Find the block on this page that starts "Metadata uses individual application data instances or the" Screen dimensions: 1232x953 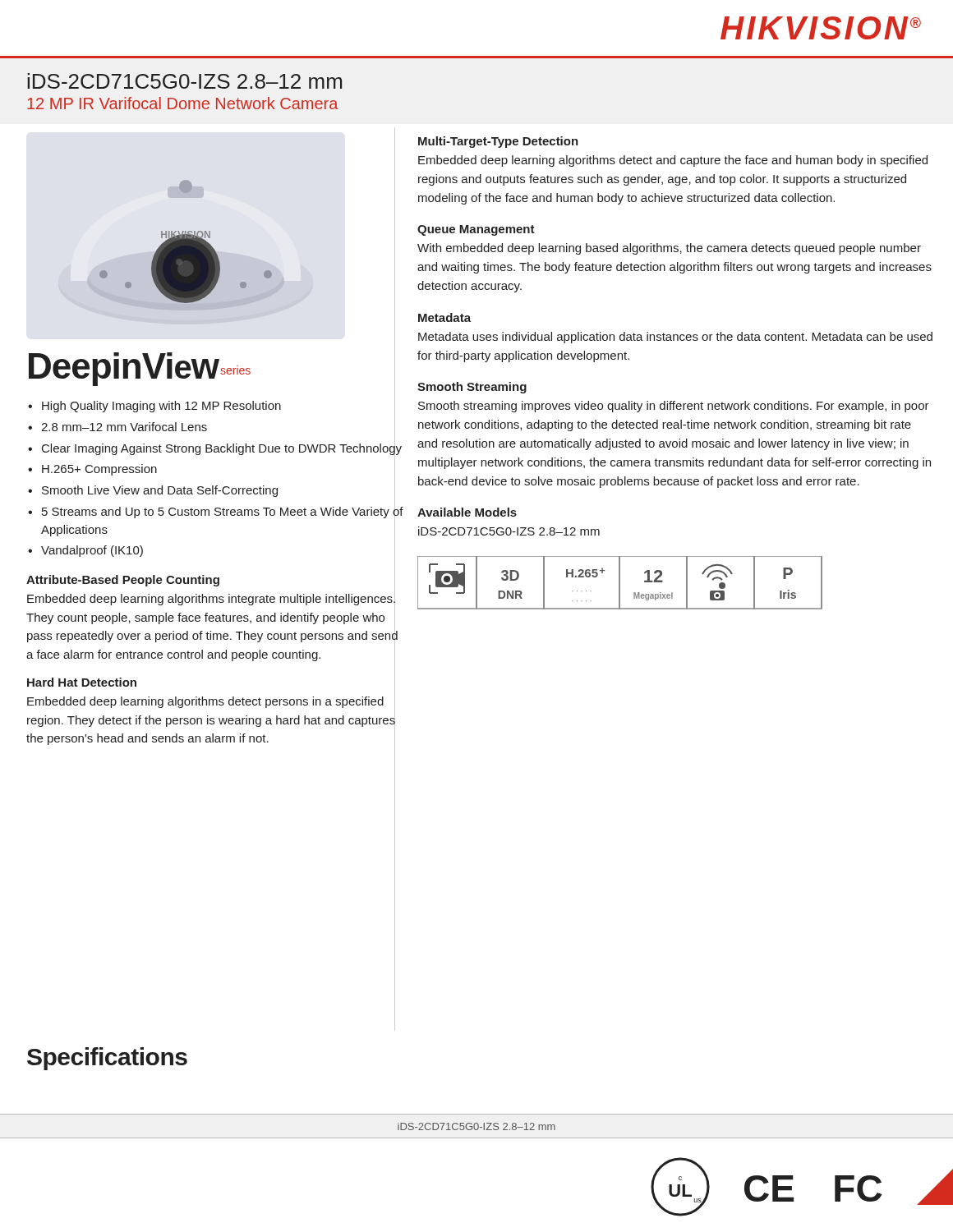pyautogui.click(x=675, y=346)
